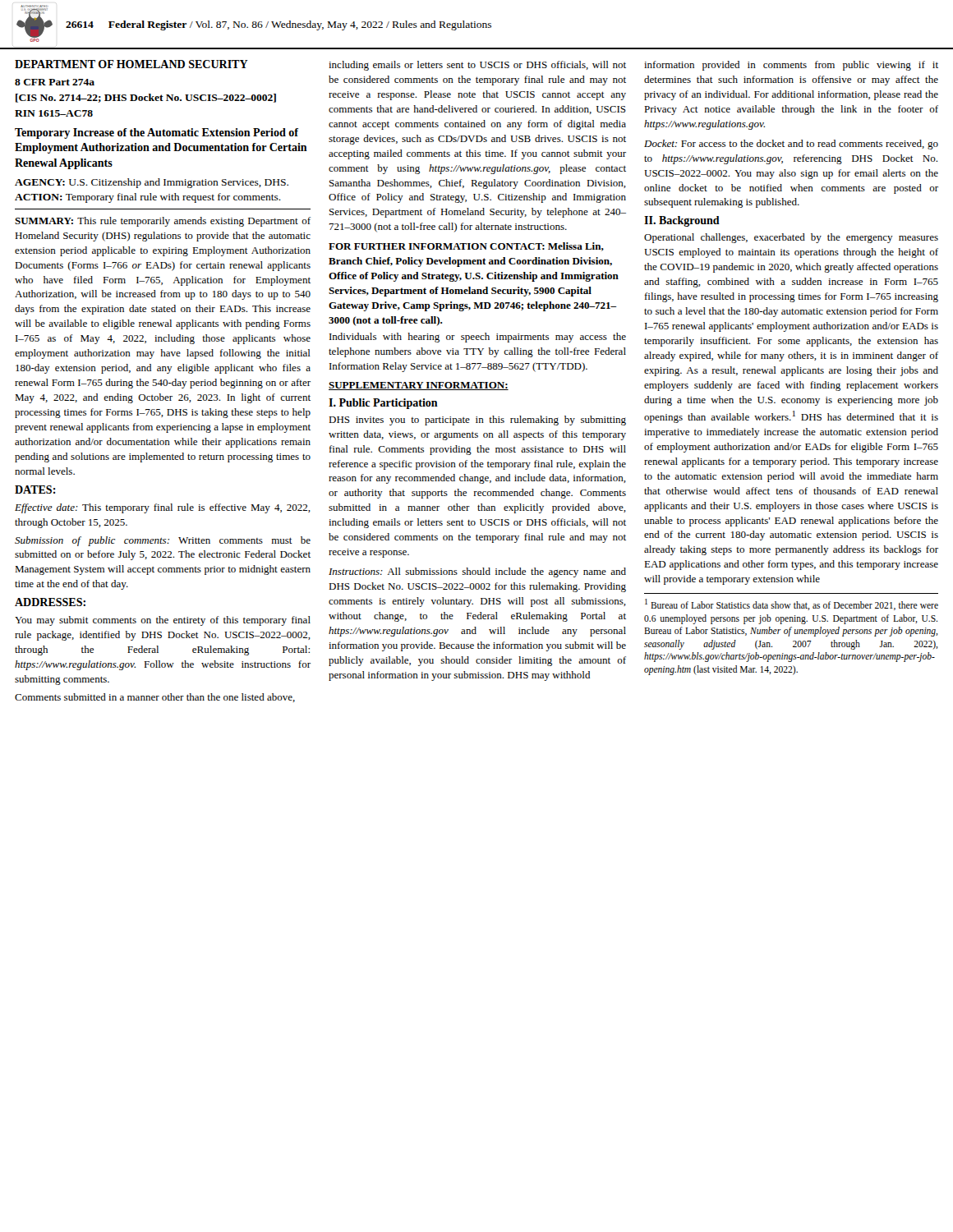Find the element starting "RIN 1615–AC78"
This screenshot has height=1232, width=953.
coord(54,113)
